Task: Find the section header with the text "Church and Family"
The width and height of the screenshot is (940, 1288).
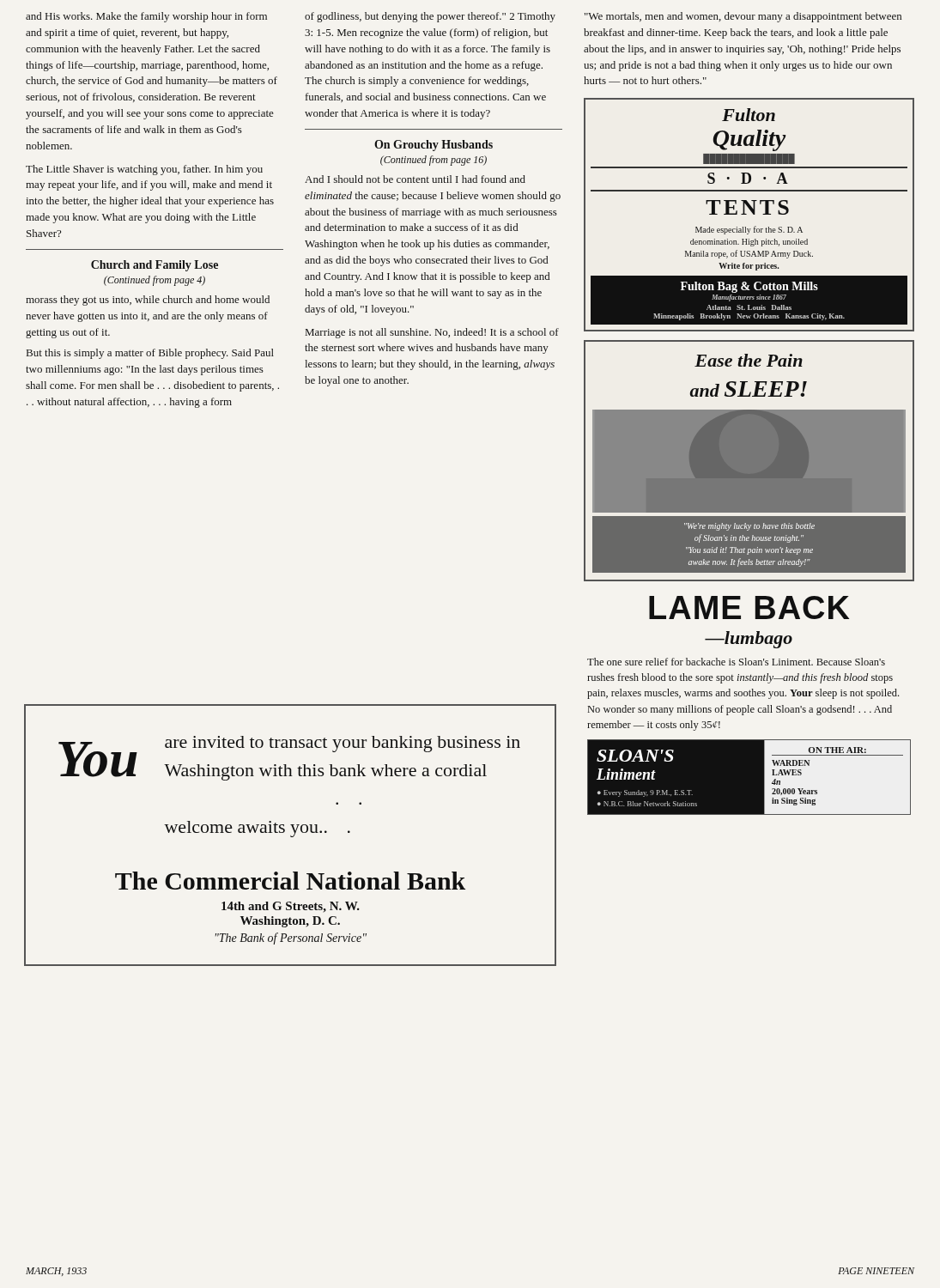Action: [155, 265]
